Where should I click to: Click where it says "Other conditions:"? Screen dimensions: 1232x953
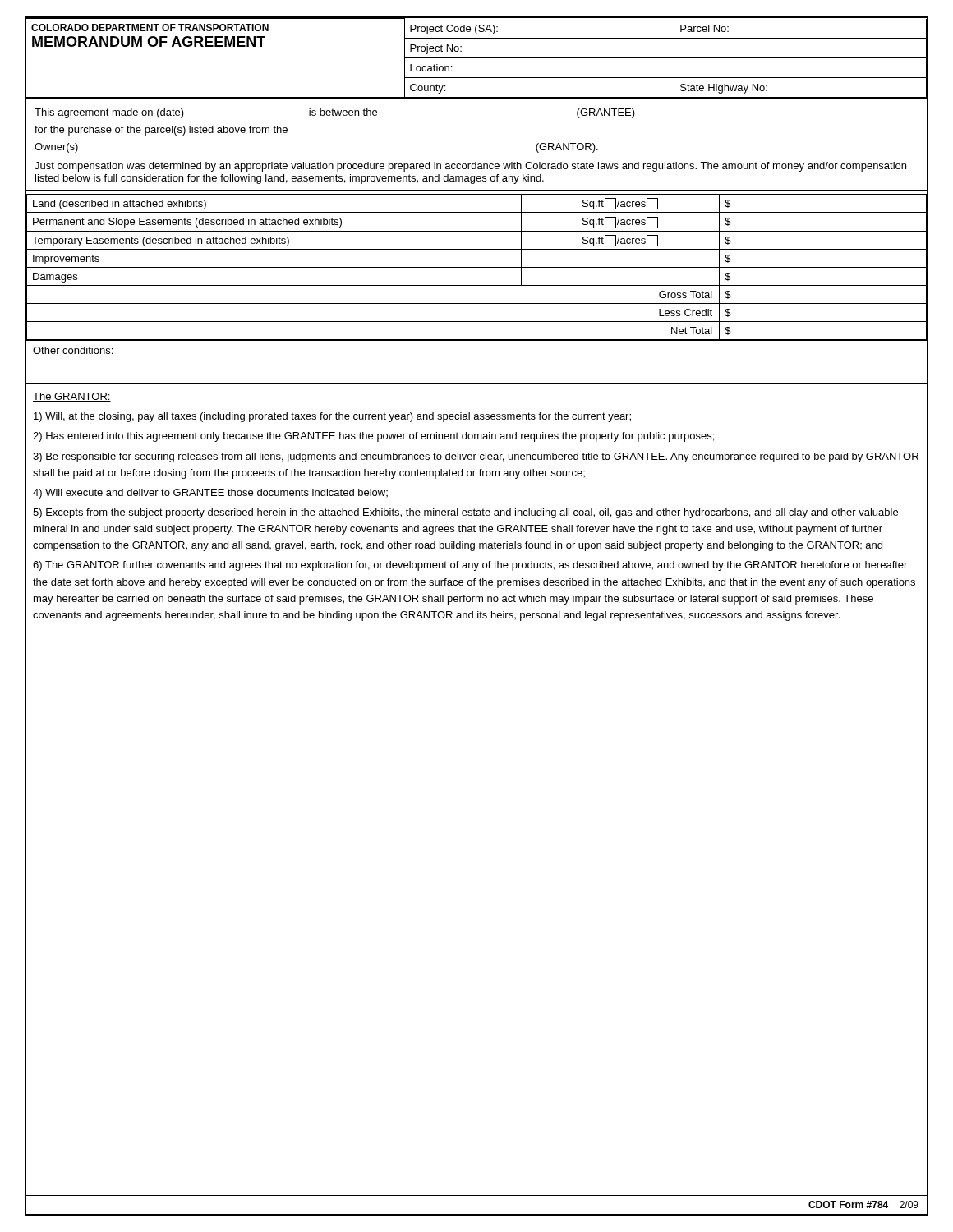click(x=73, y=350)
